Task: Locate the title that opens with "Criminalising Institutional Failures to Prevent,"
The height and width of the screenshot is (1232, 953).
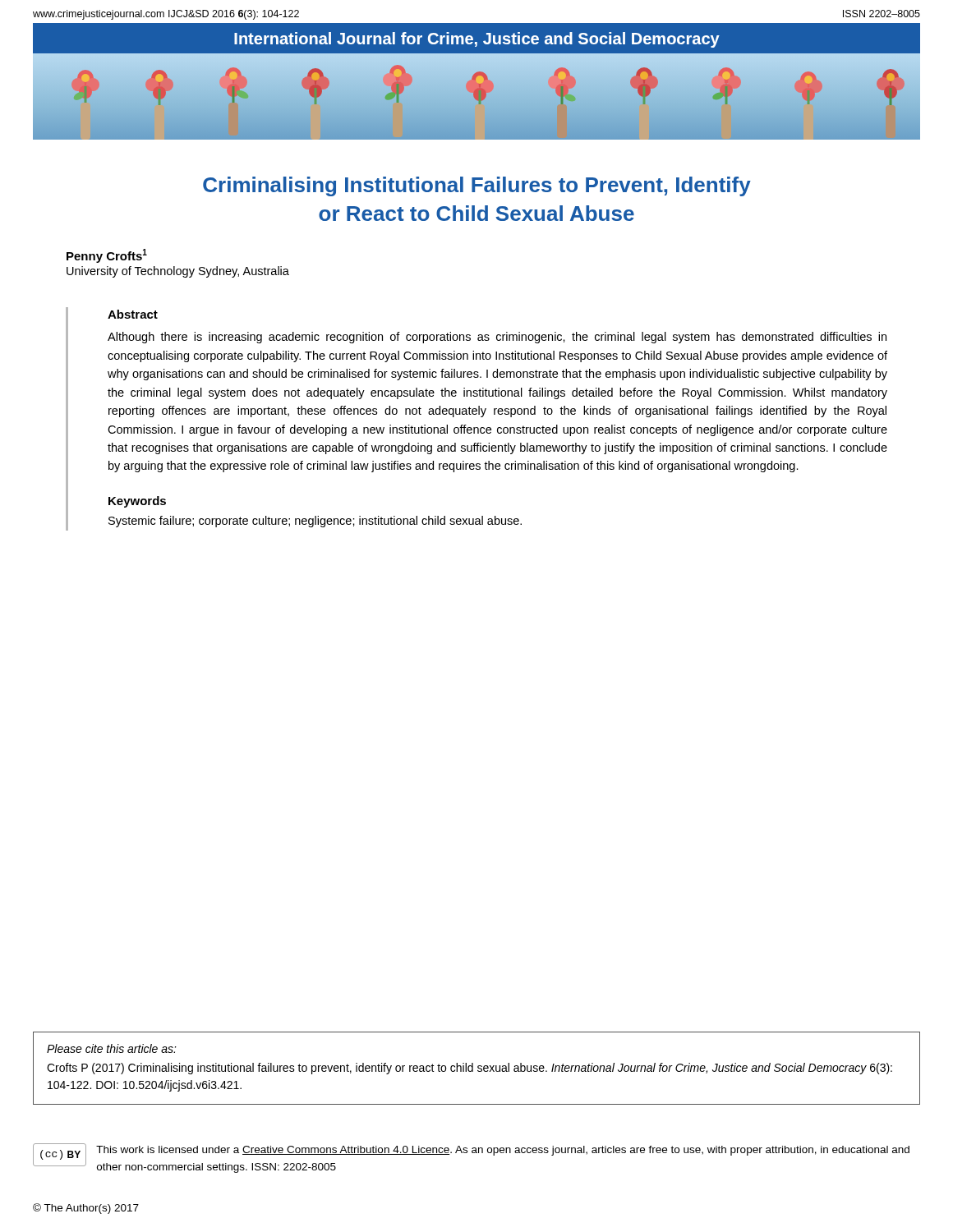Action: [x=476, y=199]
